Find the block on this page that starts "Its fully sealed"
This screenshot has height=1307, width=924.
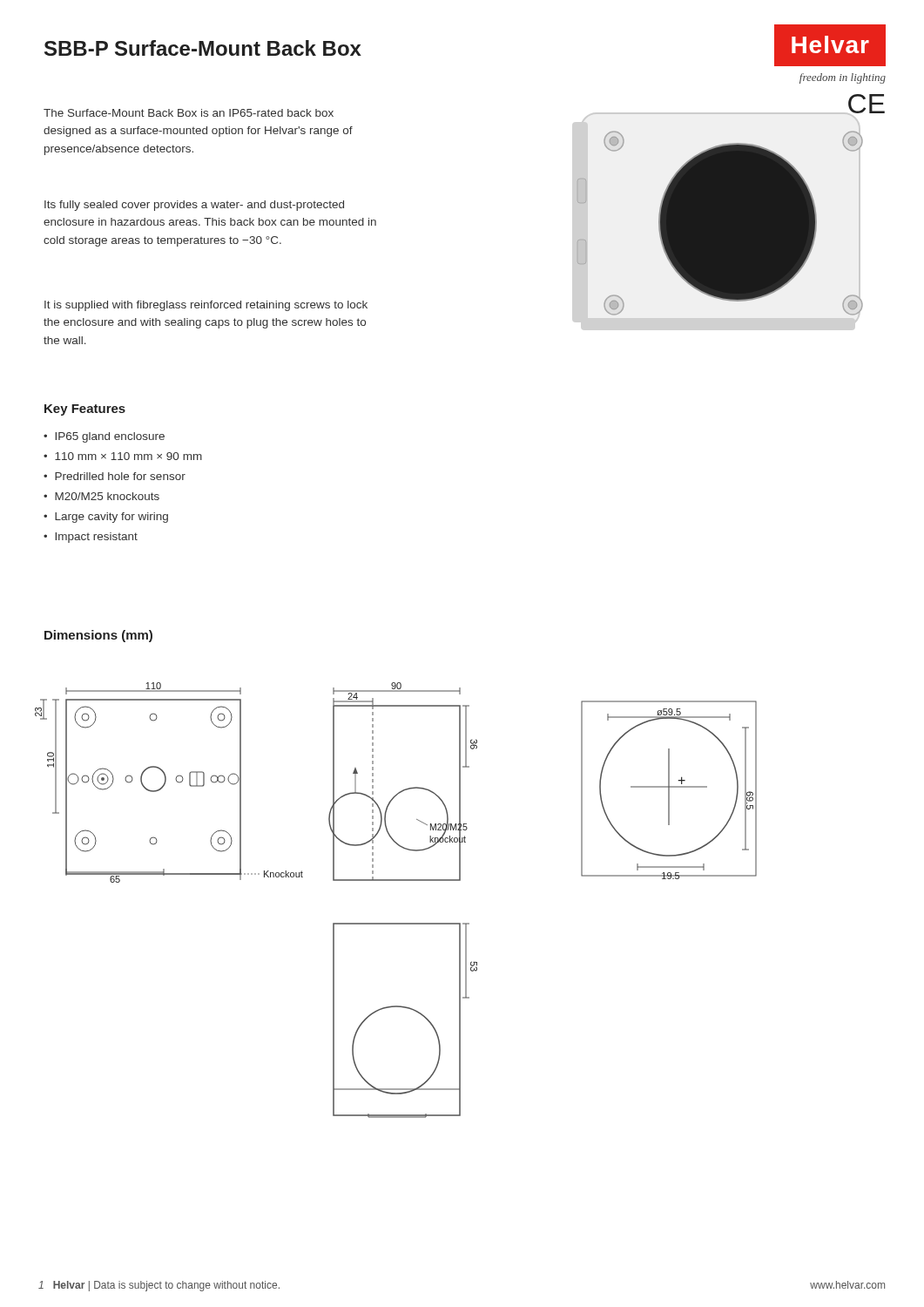click(x=210, y=222)
